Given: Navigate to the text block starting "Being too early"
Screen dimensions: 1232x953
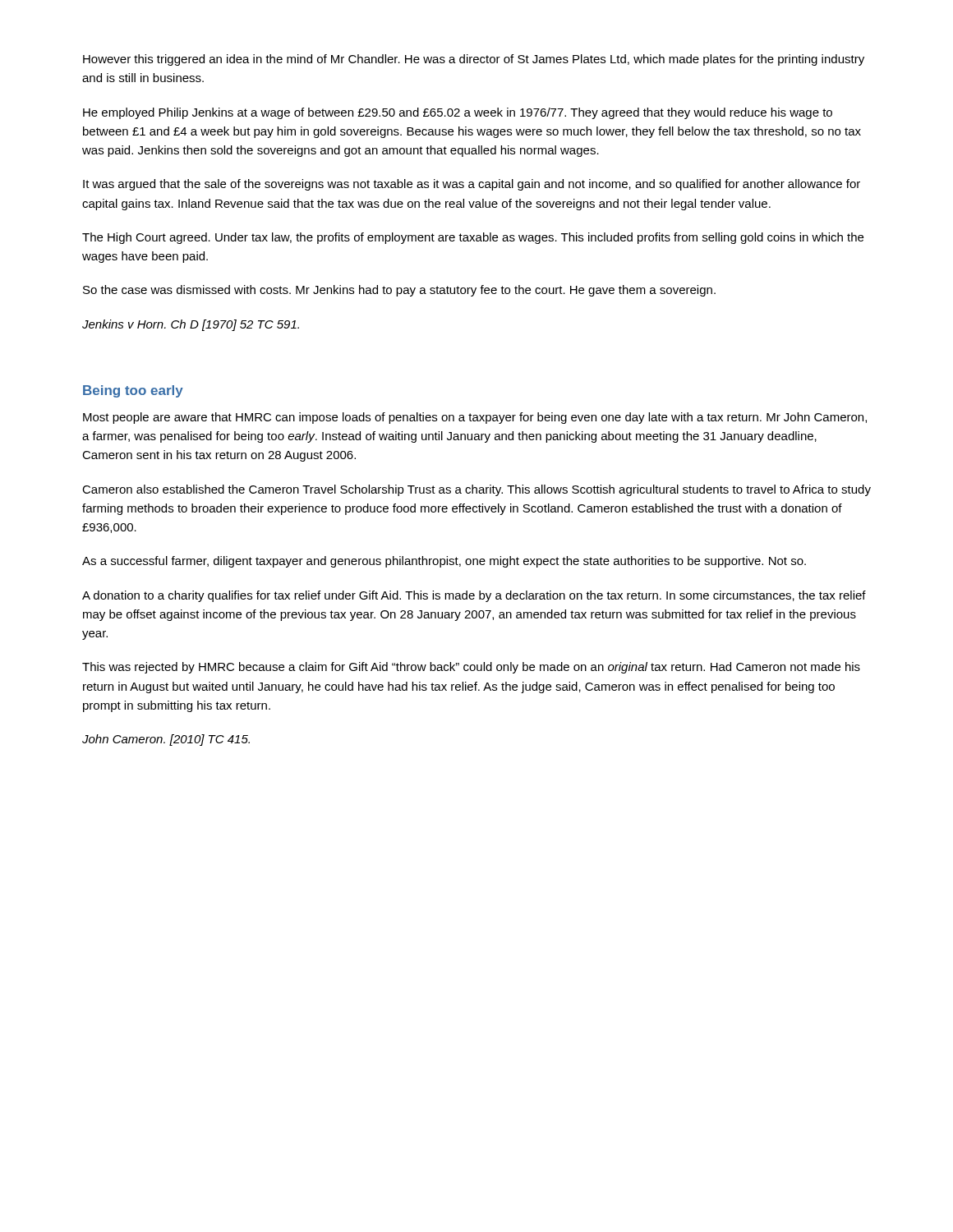Looking at the screenshot, I should (x=133, y=390).
